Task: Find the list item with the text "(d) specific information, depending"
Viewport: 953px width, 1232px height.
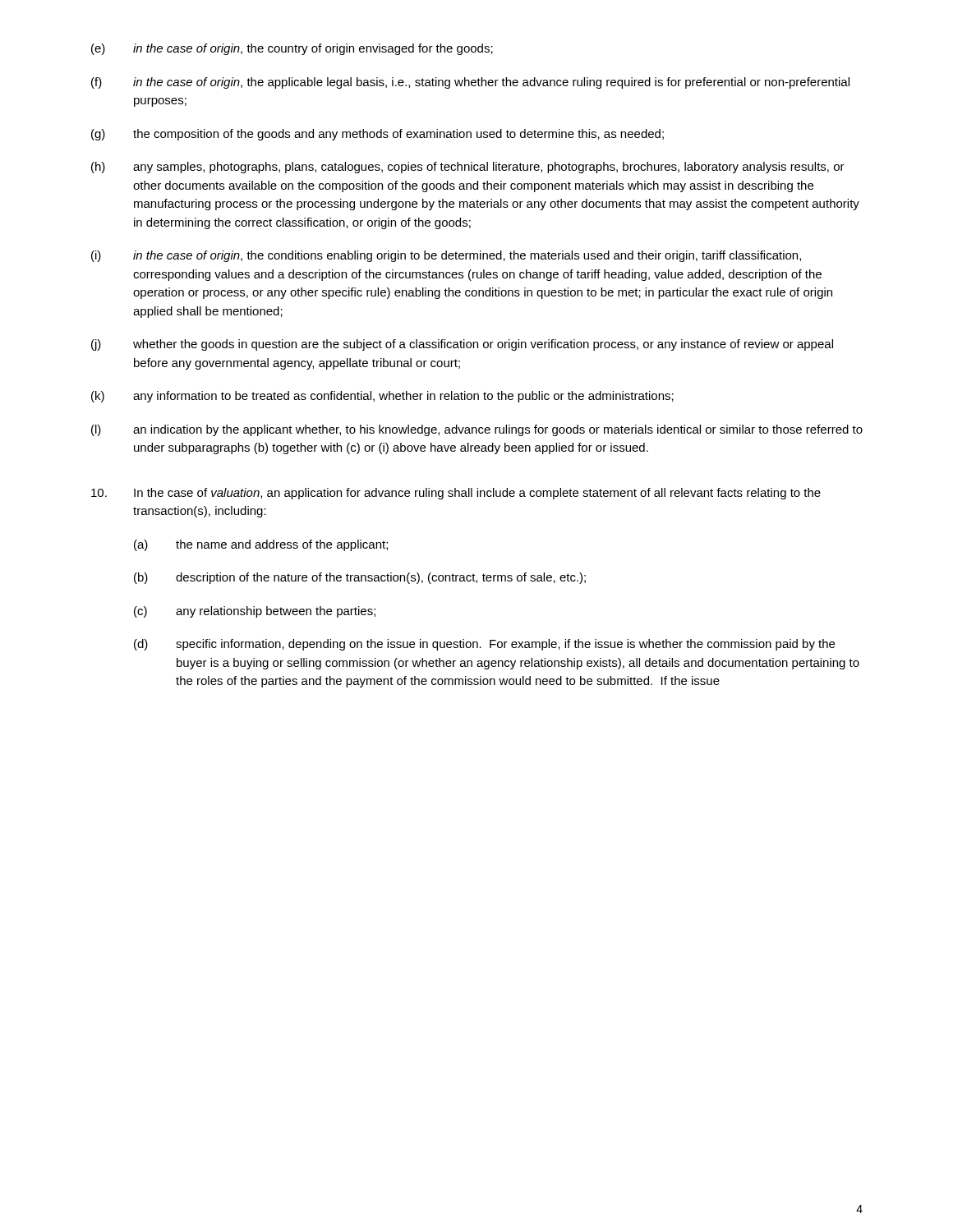Action: 498,663
